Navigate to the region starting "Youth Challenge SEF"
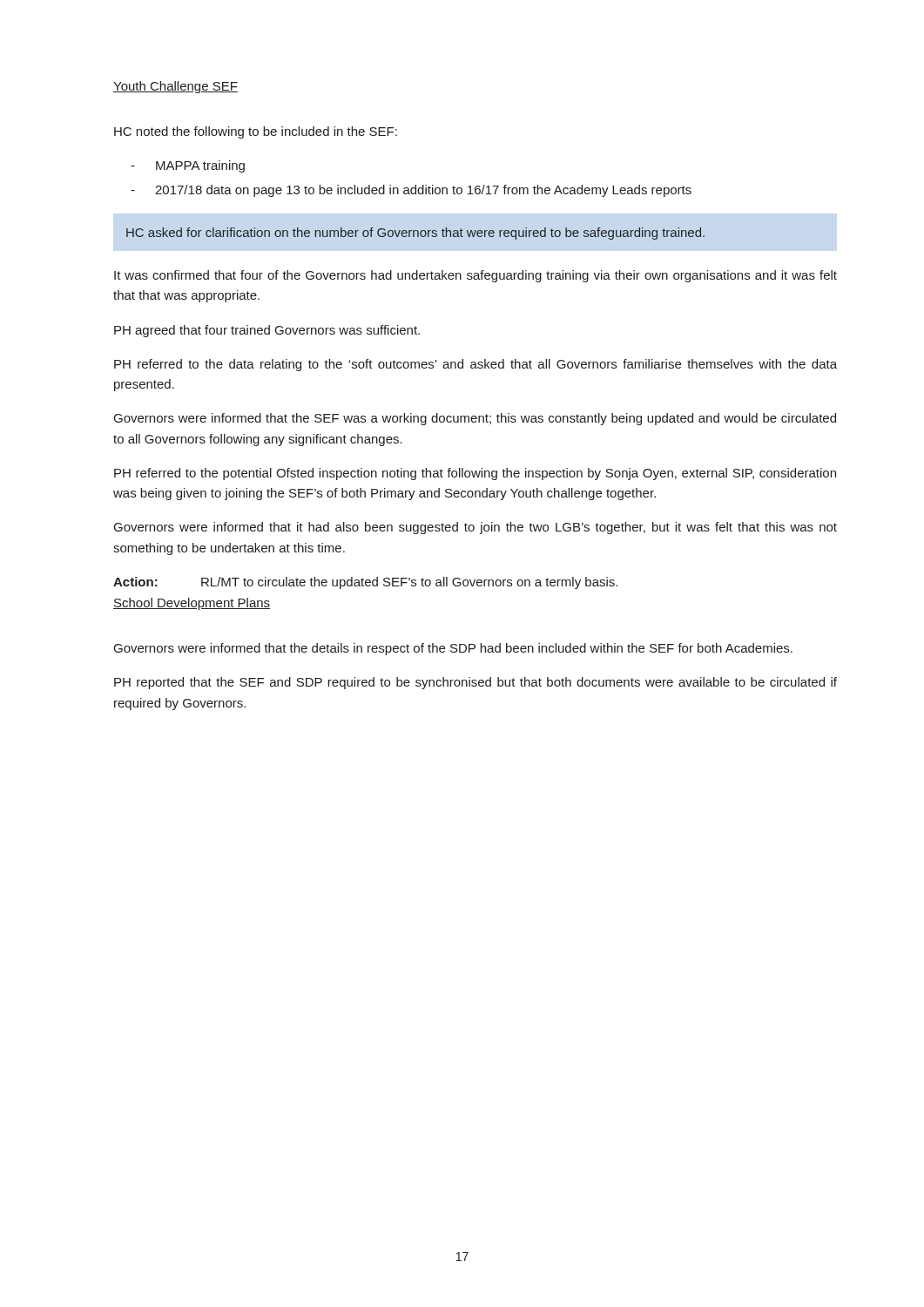 coord(175,86)
